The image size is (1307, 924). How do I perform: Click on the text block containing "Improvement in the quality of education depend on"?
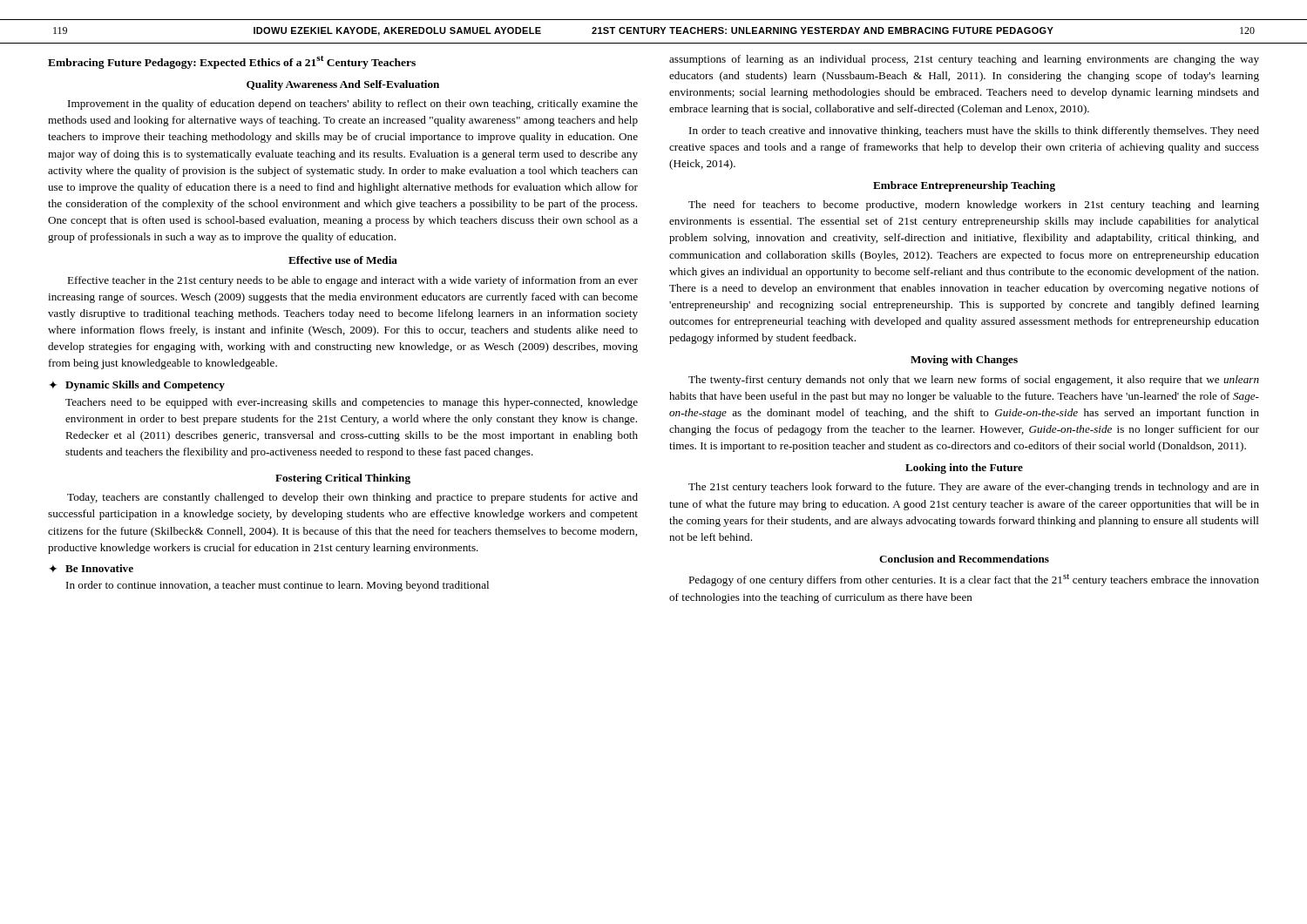343,170
